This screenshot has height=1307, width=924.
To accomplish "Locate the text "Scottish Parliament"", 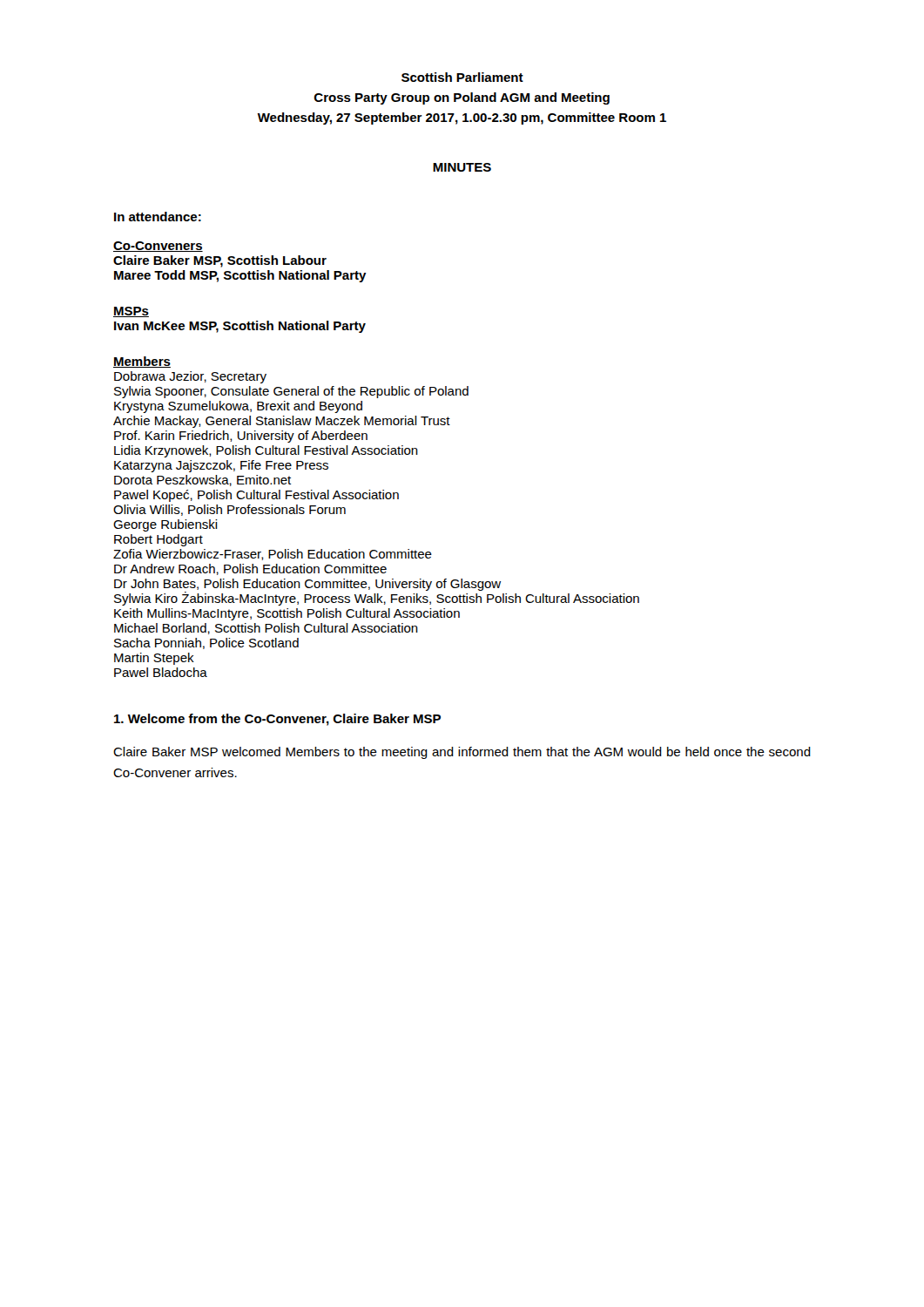I will [x=462, y=77].
